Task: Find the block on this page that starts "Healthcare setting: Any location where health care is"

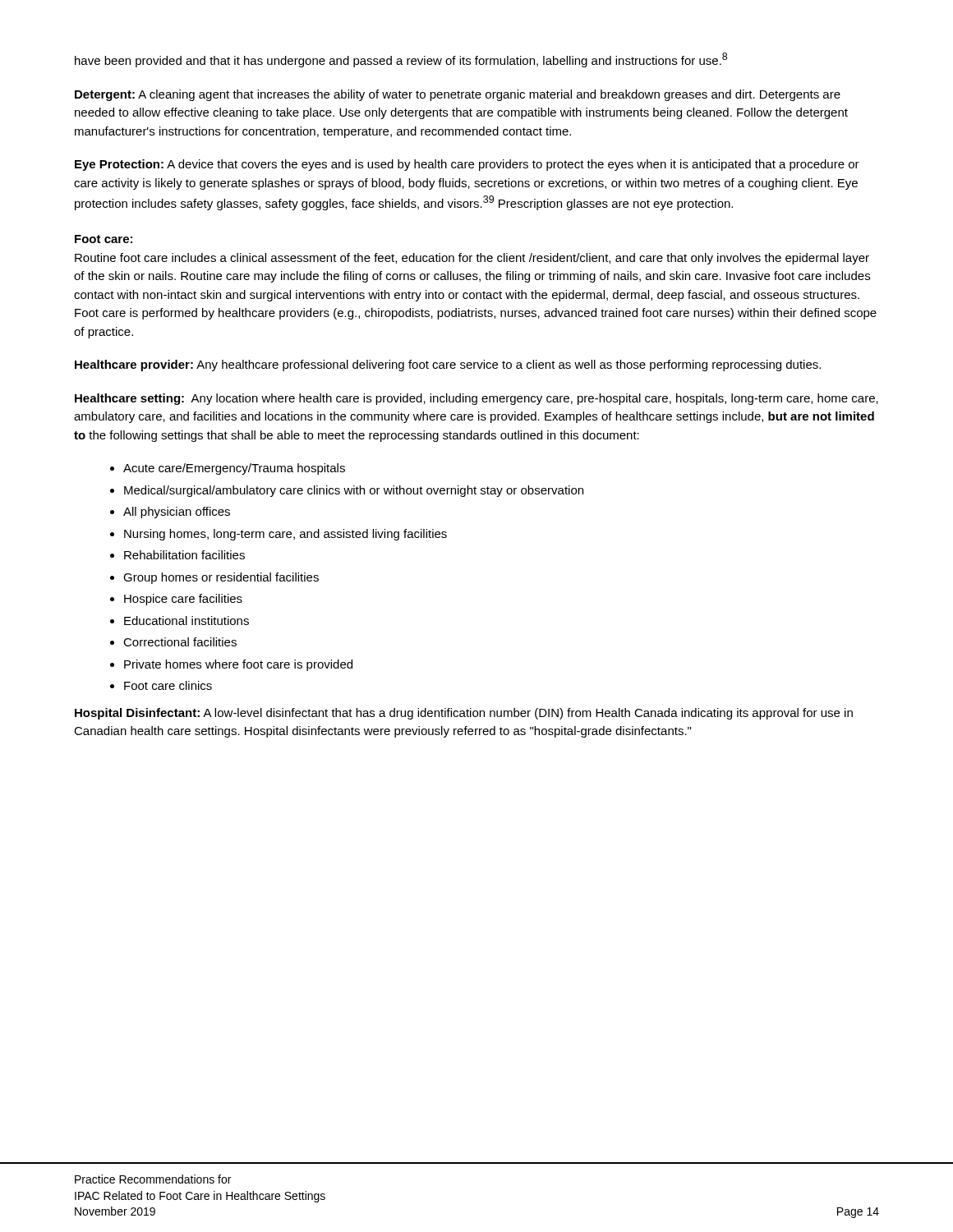Action: pyautogui.click(x=476, y=416)
